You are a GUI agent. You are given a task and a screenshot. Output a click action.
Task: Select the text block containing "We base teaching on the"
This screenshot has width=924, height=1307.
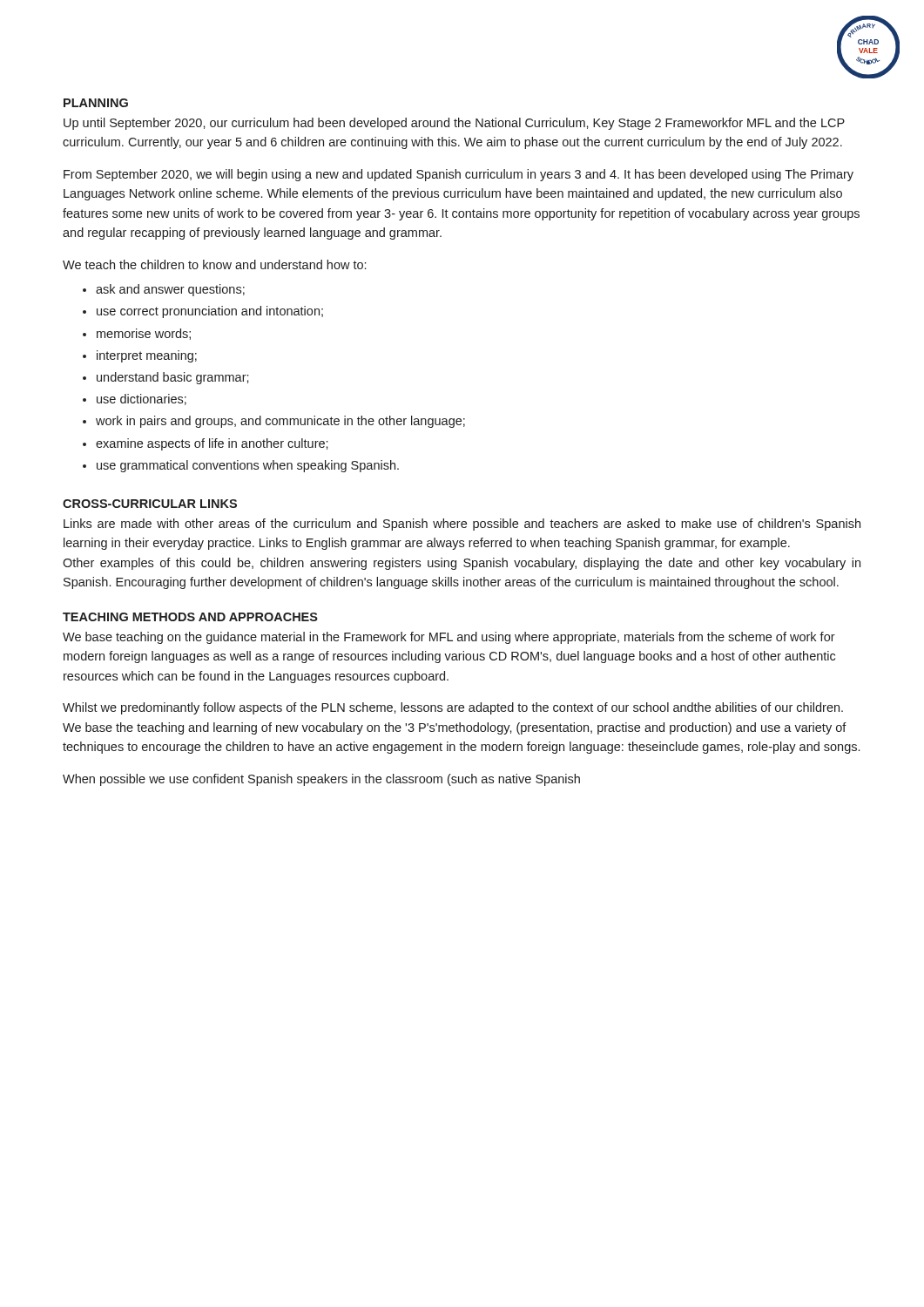[449, 656]
